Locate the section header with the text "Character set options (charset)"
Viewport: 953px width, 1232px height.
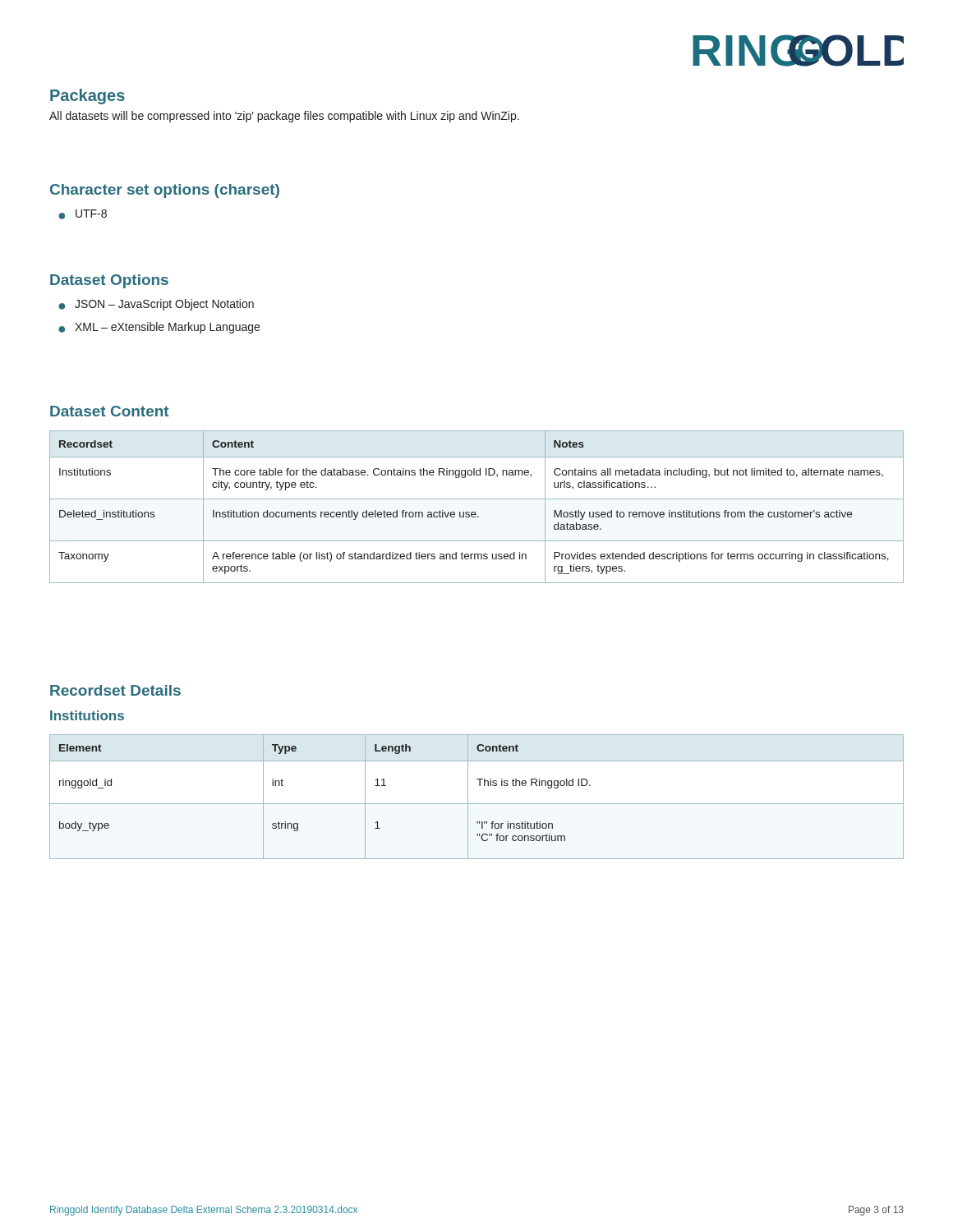click(165, 189)
